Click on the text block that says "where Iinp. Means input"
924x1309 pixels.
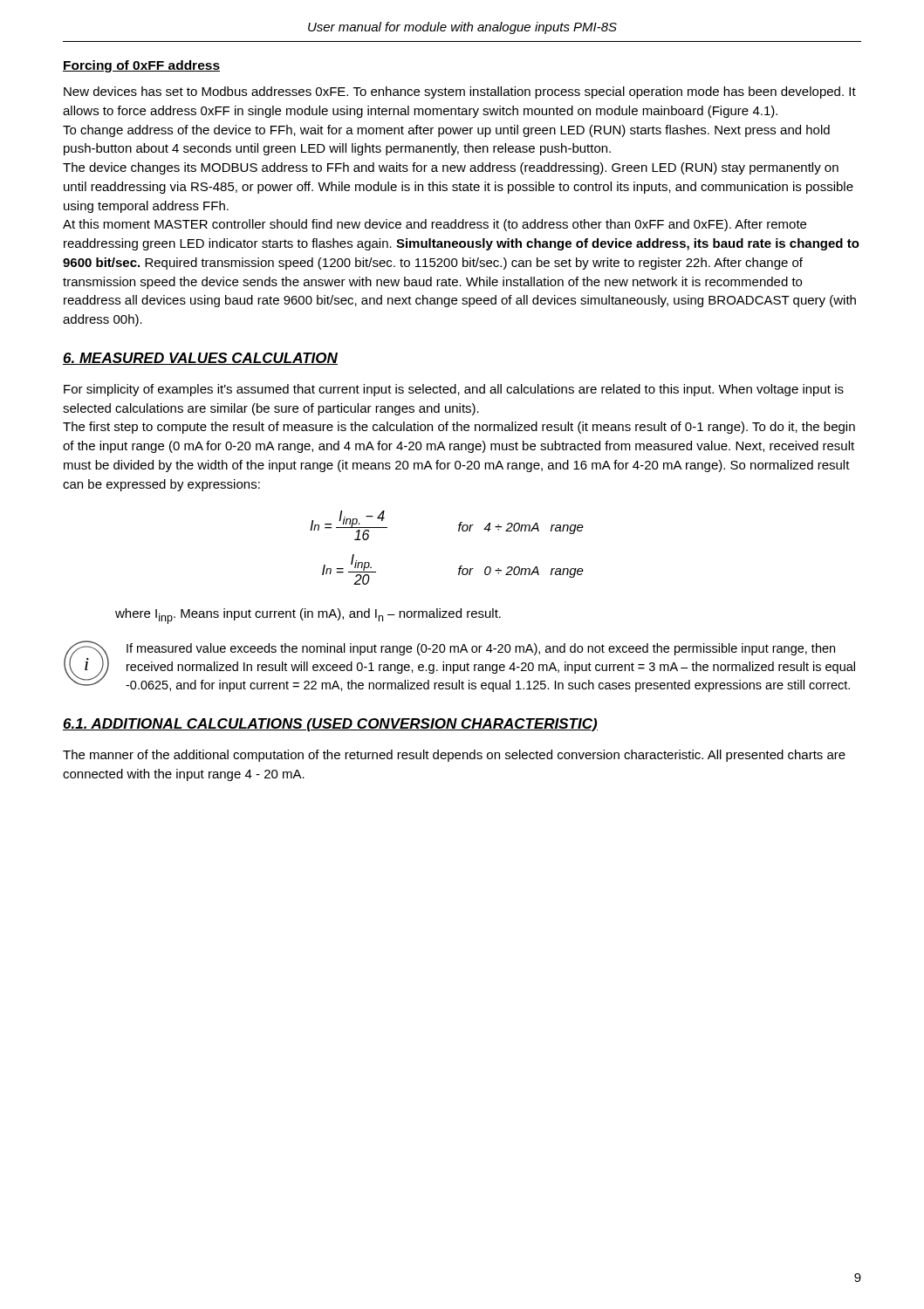coord(308,614)
